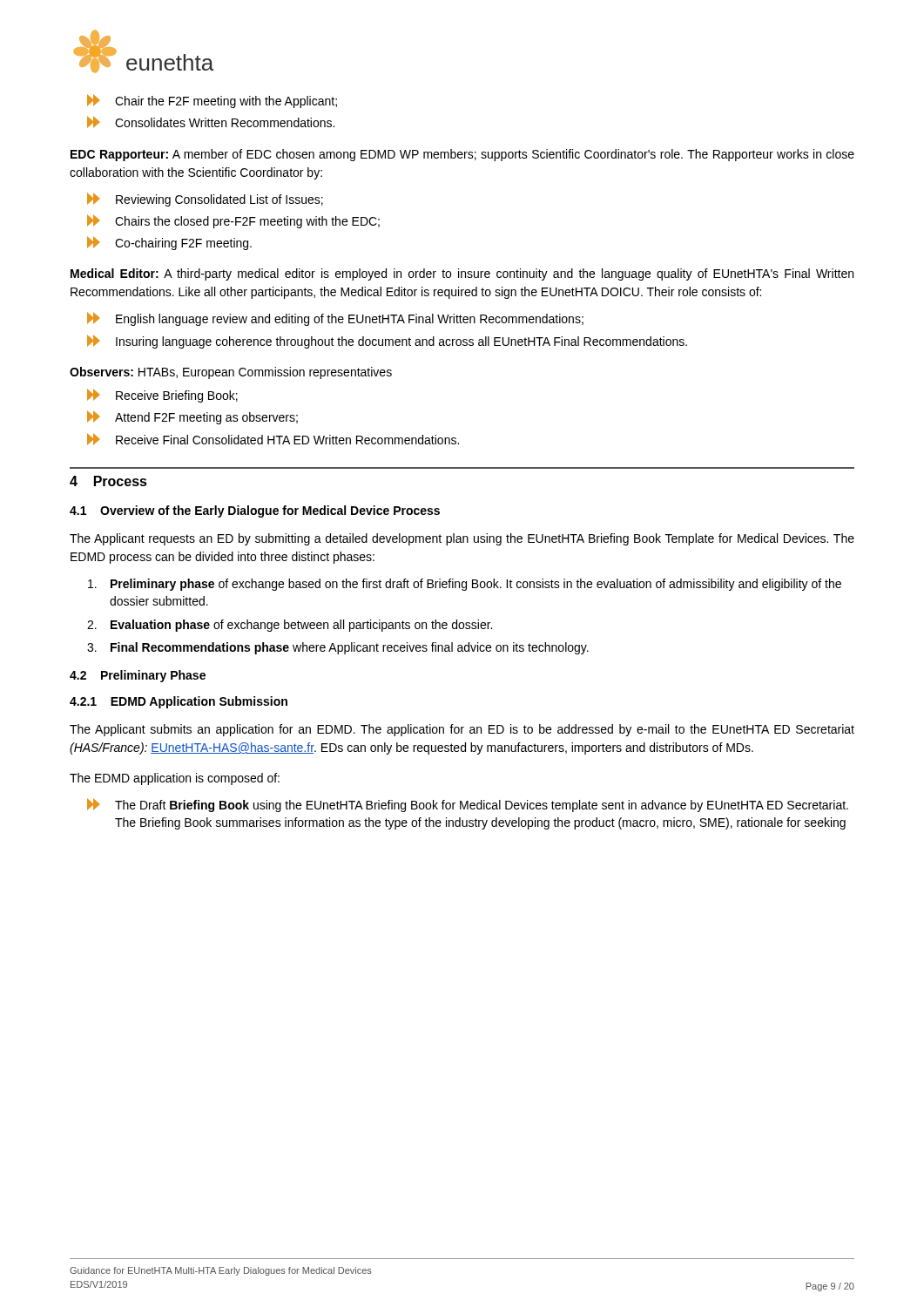Click on the passage starting "3. Final Recommendations phase"

pyautogui.click(x=338, y=647)
